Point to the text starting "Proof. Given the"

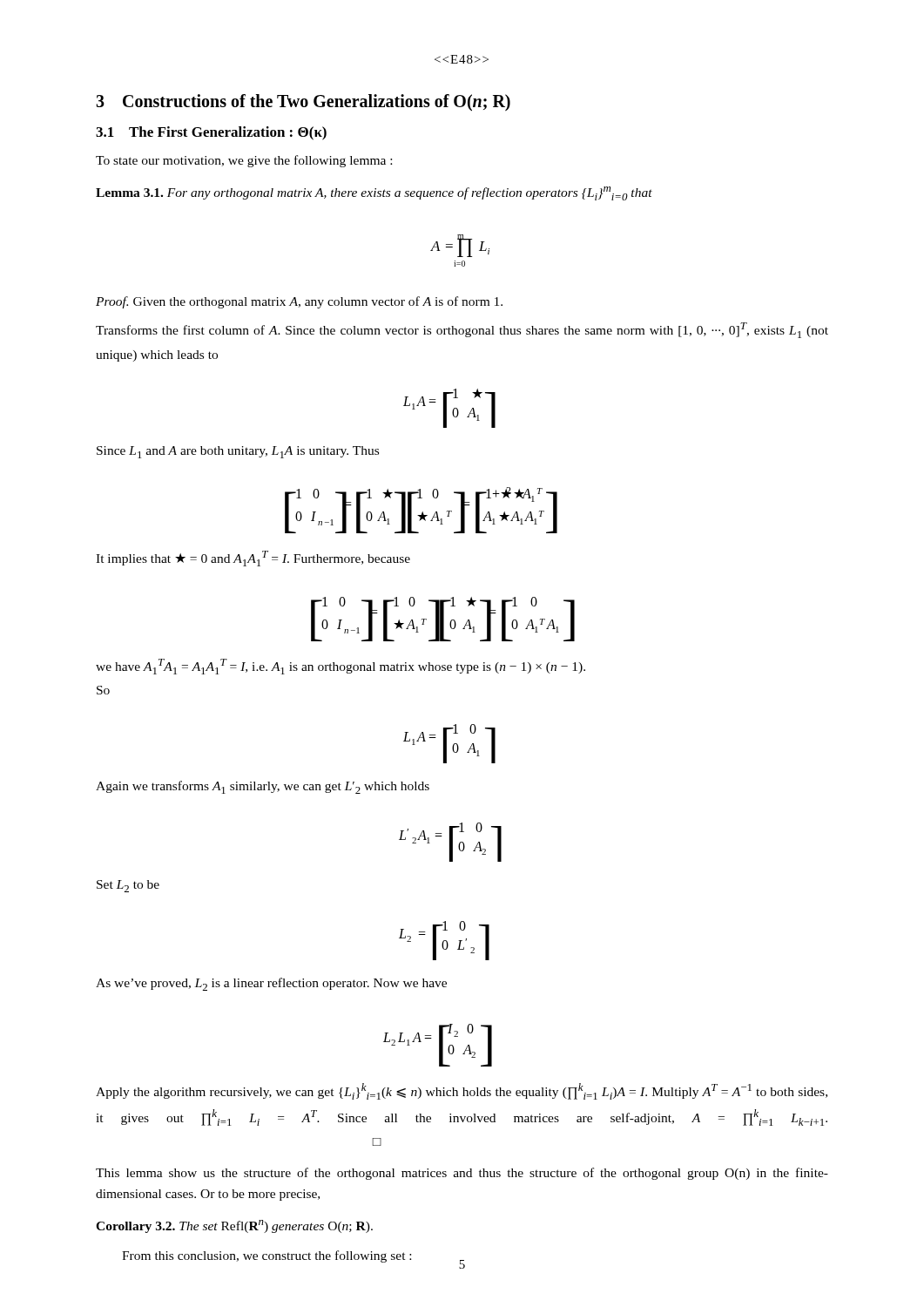(x=300, y=301)
